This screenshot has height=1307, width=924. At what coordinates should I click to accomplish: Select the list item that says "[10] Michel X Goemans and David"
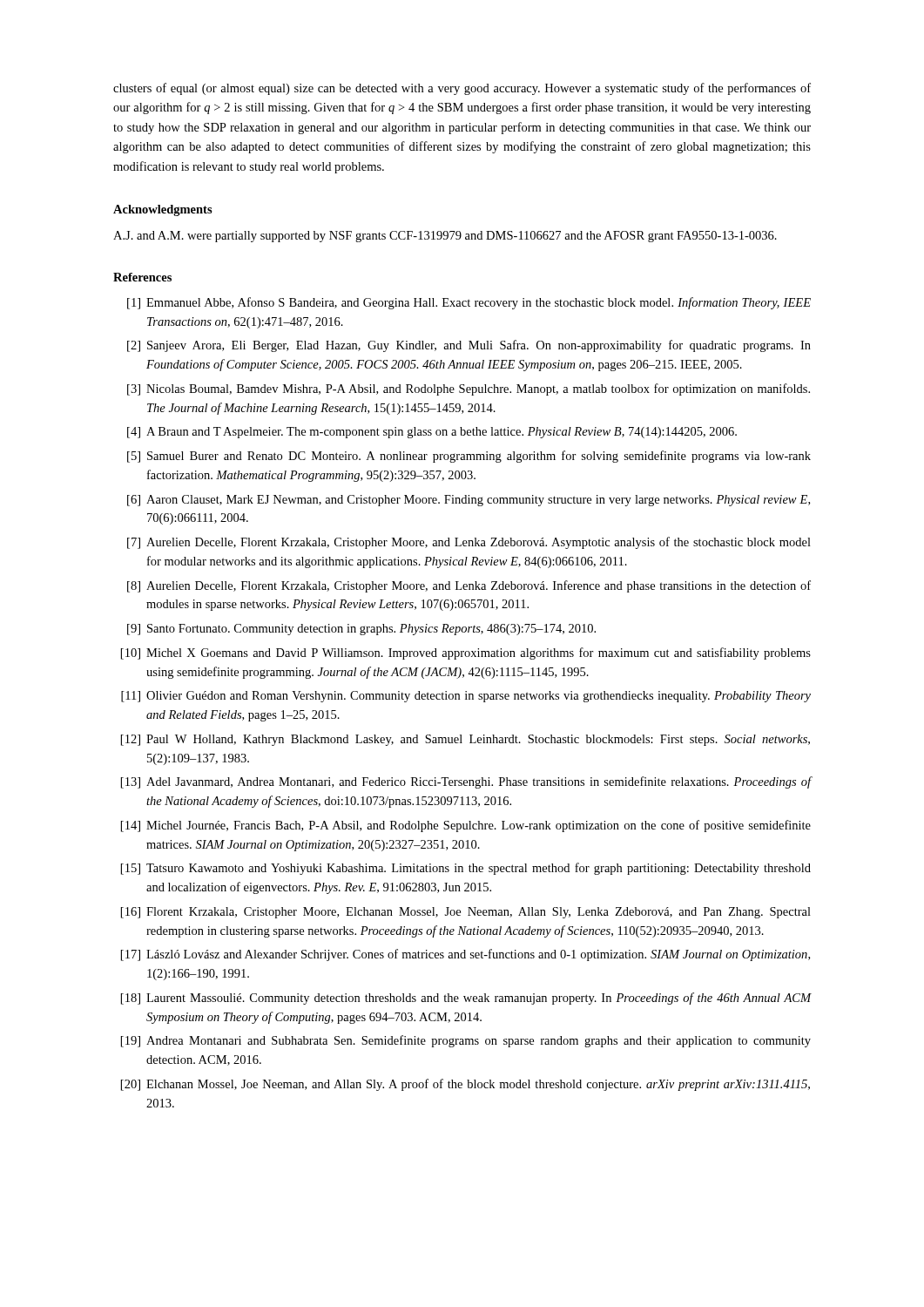tap(462, 663)
